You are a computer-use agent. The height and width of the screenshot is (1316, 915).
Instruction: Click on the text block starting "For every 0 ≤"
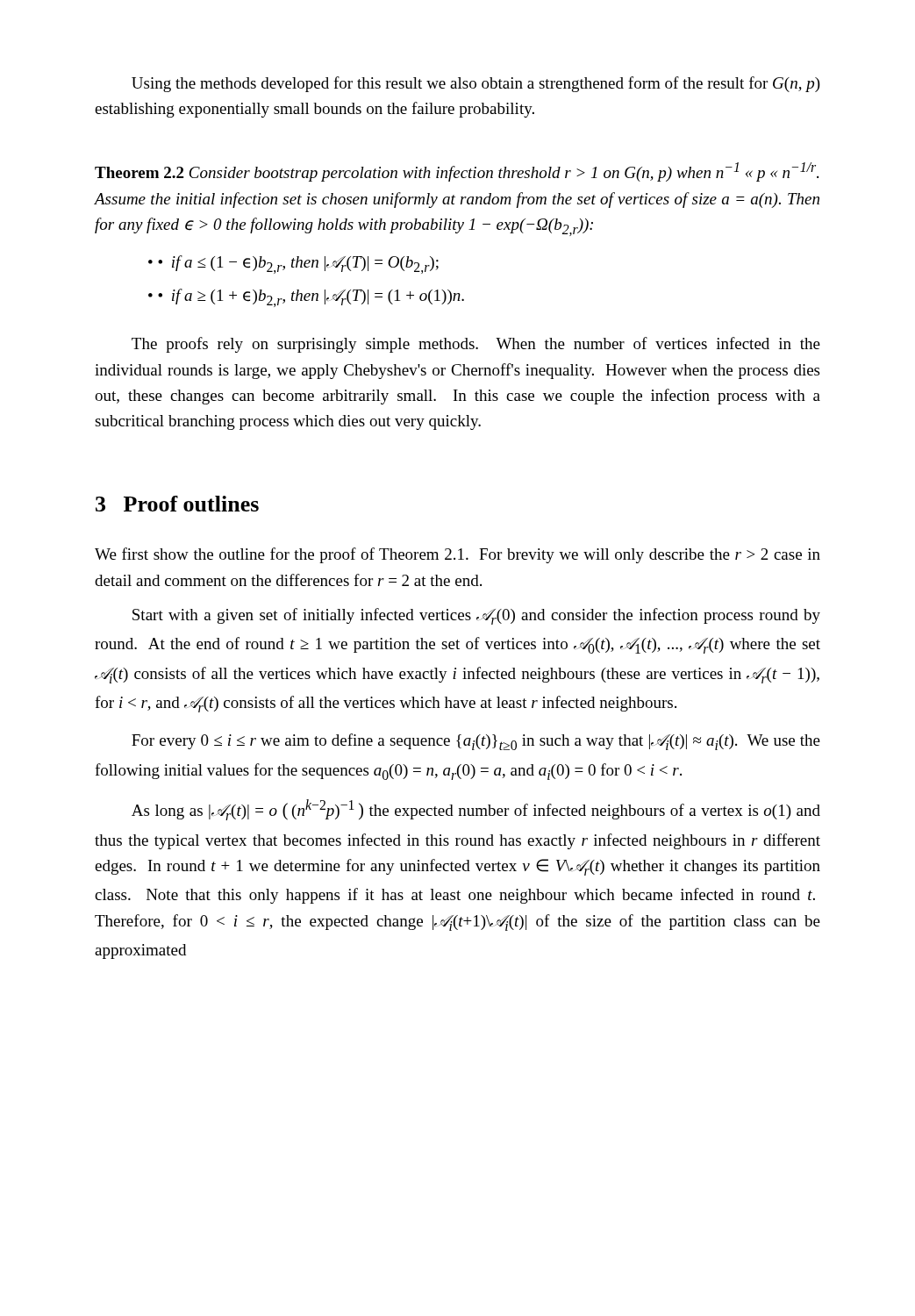pyautogui.click(x=458, y=757)
